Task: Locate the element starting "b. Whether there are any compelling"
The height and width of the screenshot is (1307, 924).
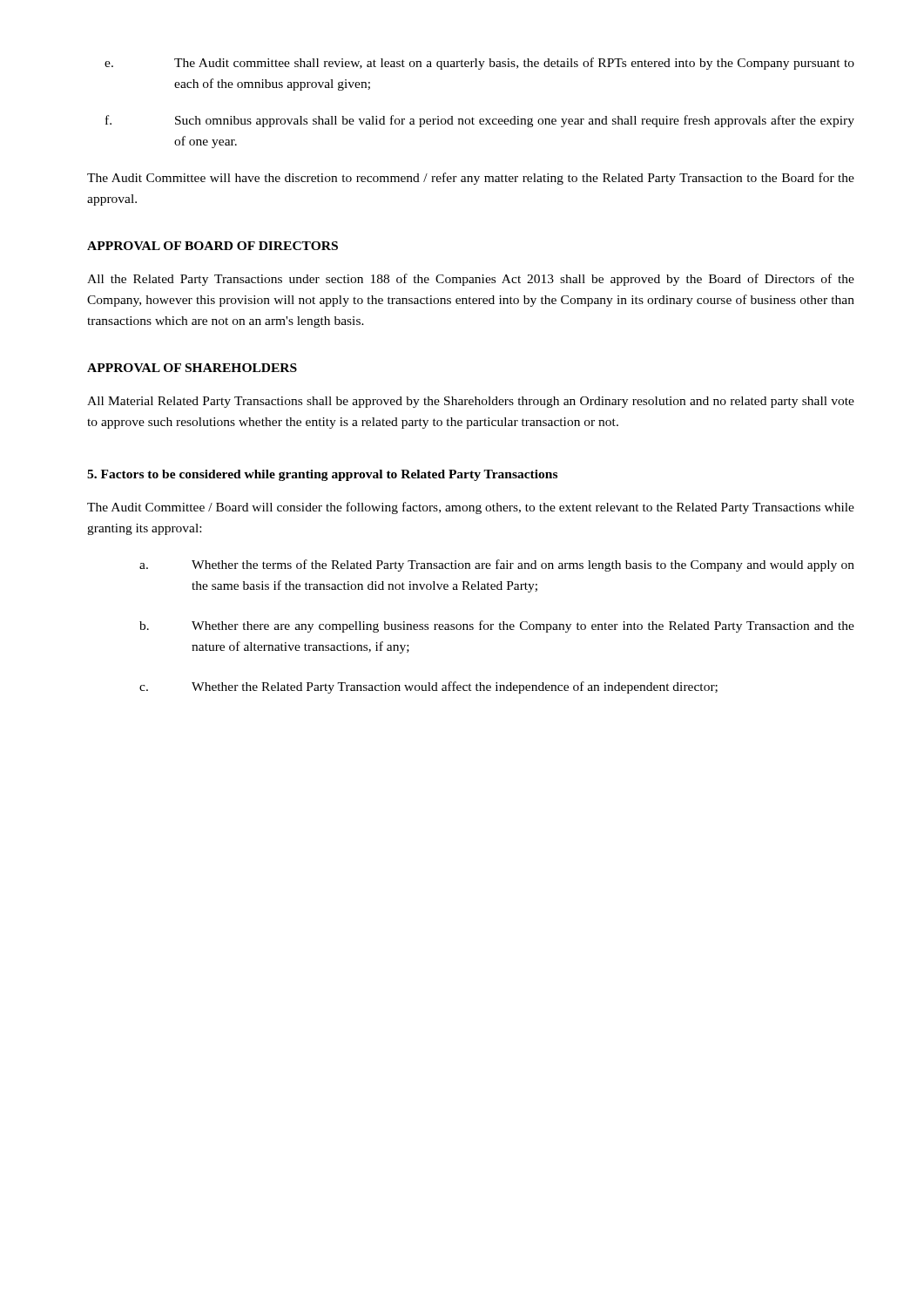Action: point(497,636)
